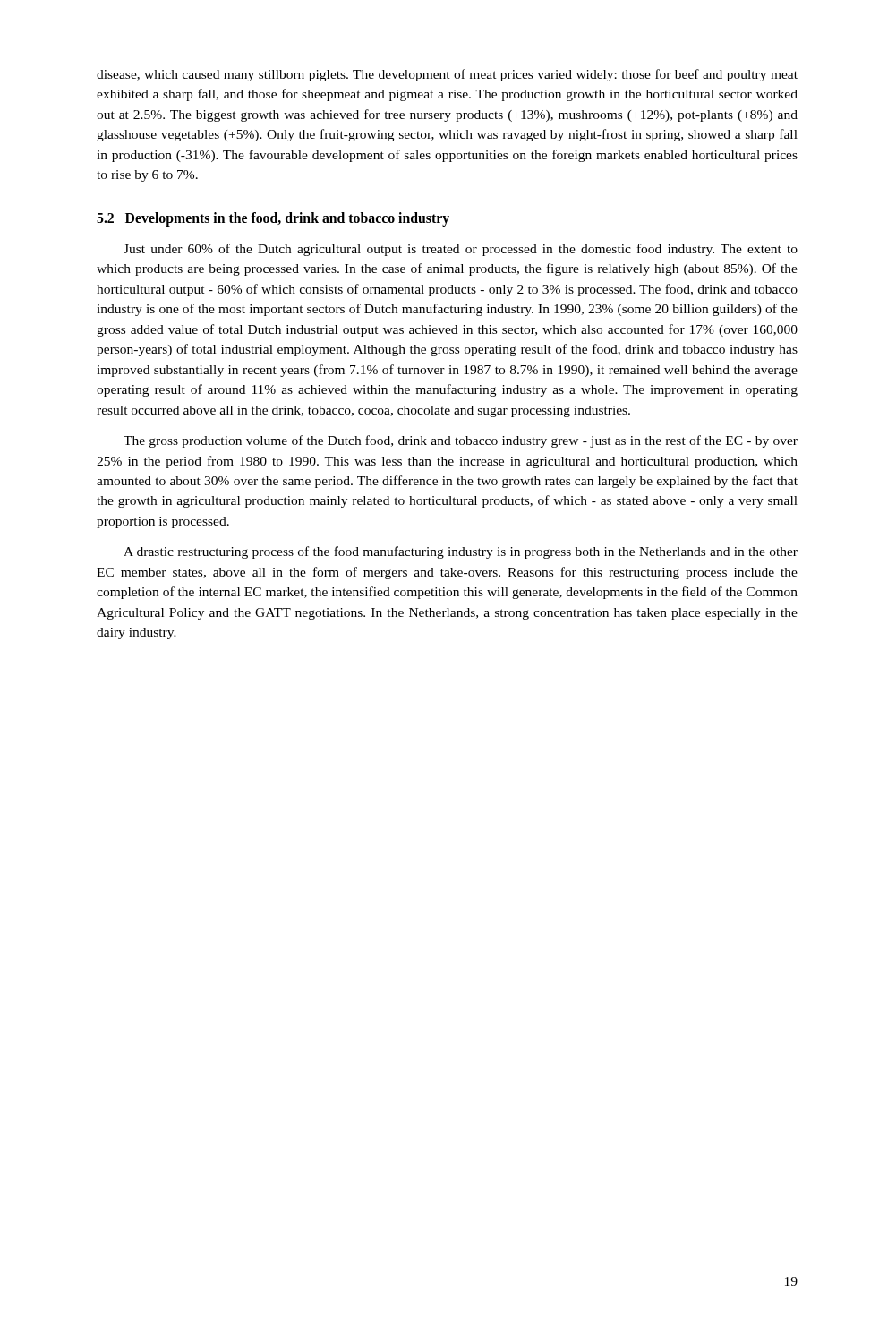Select a section header

273,218
